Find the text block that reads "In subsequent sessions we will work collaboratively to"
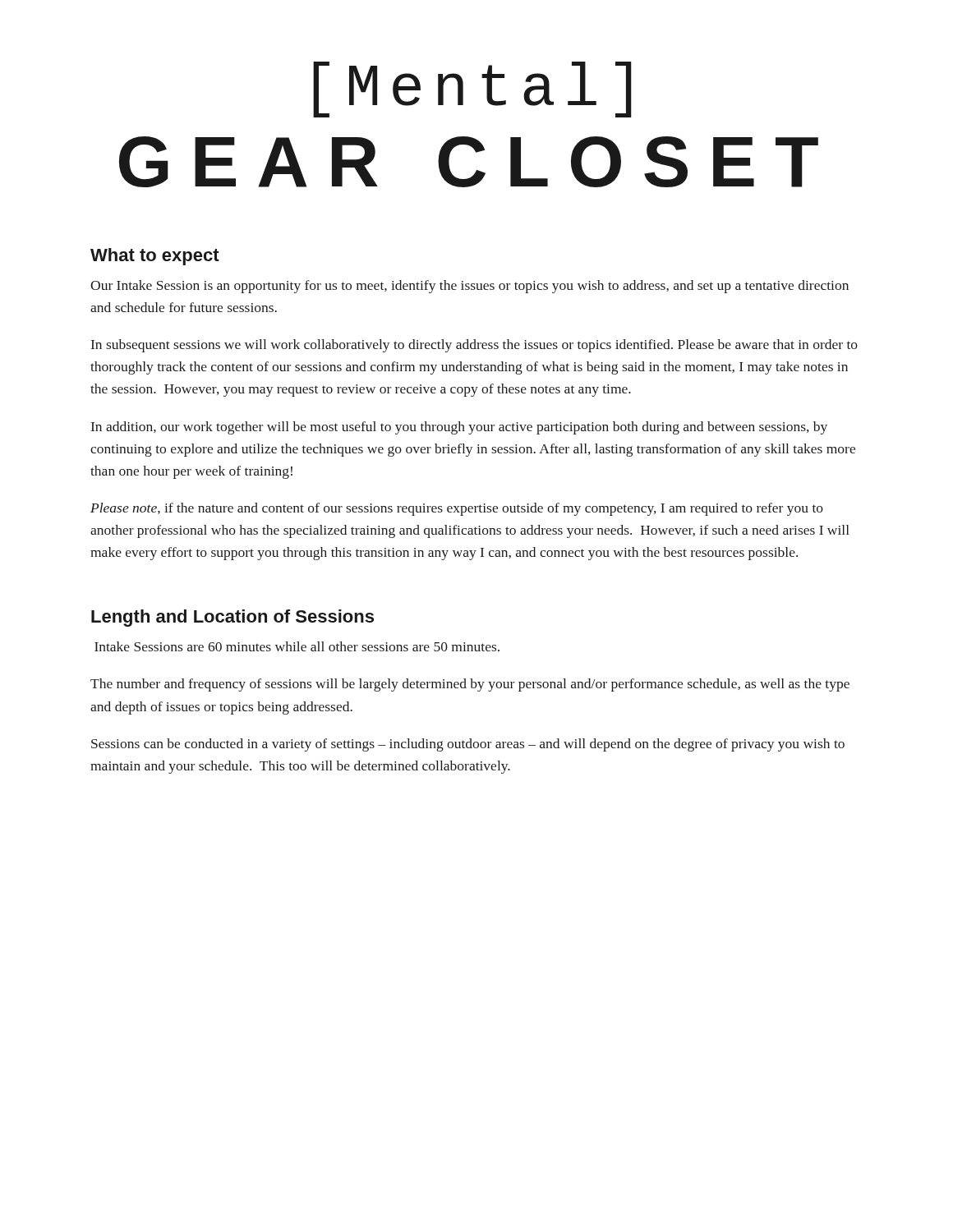953x1232 pixels. pos(474,367)
